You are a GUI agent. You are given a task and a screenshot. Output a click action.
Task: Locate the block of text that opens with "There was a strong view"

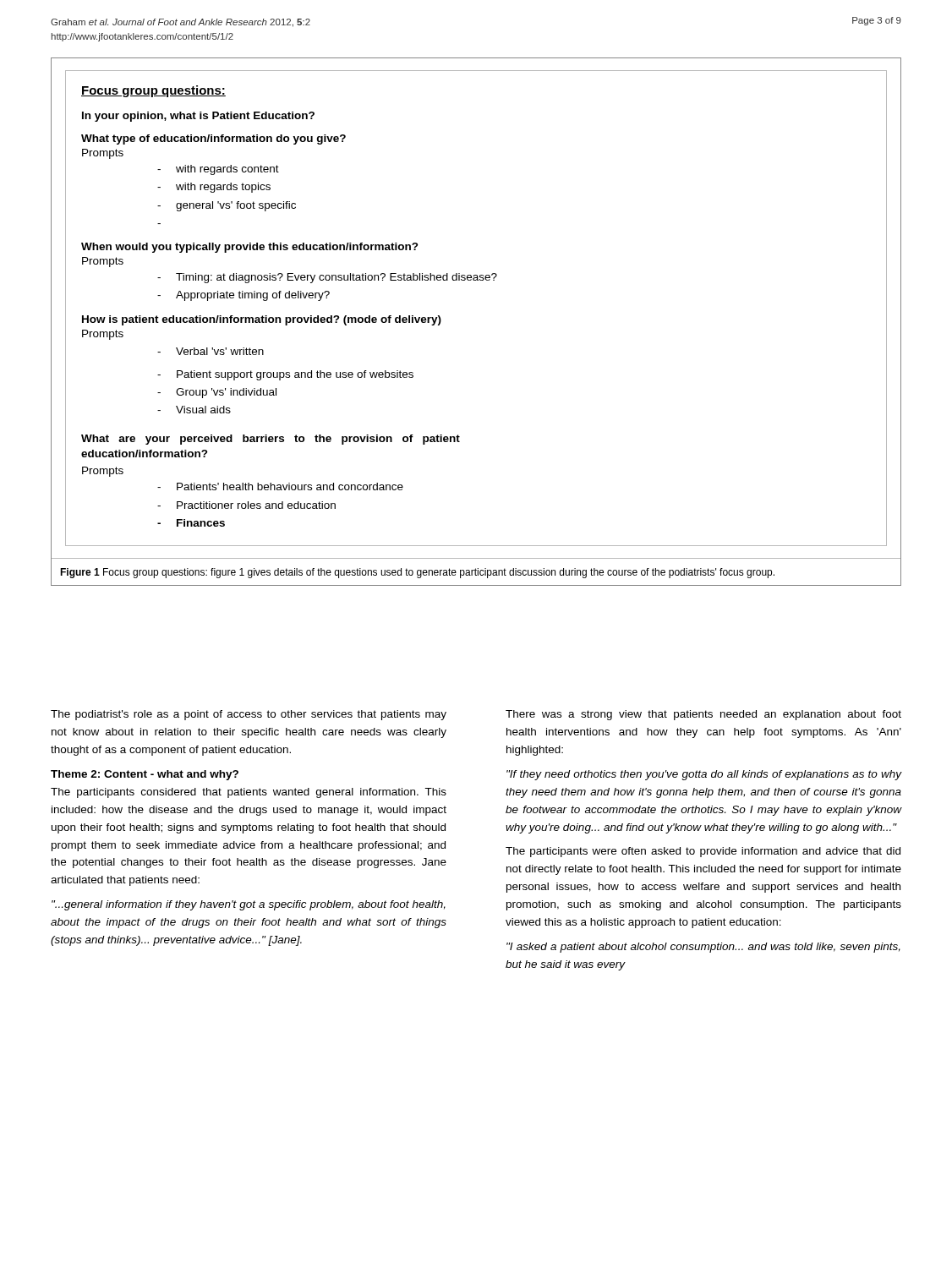tap(703, 732)
